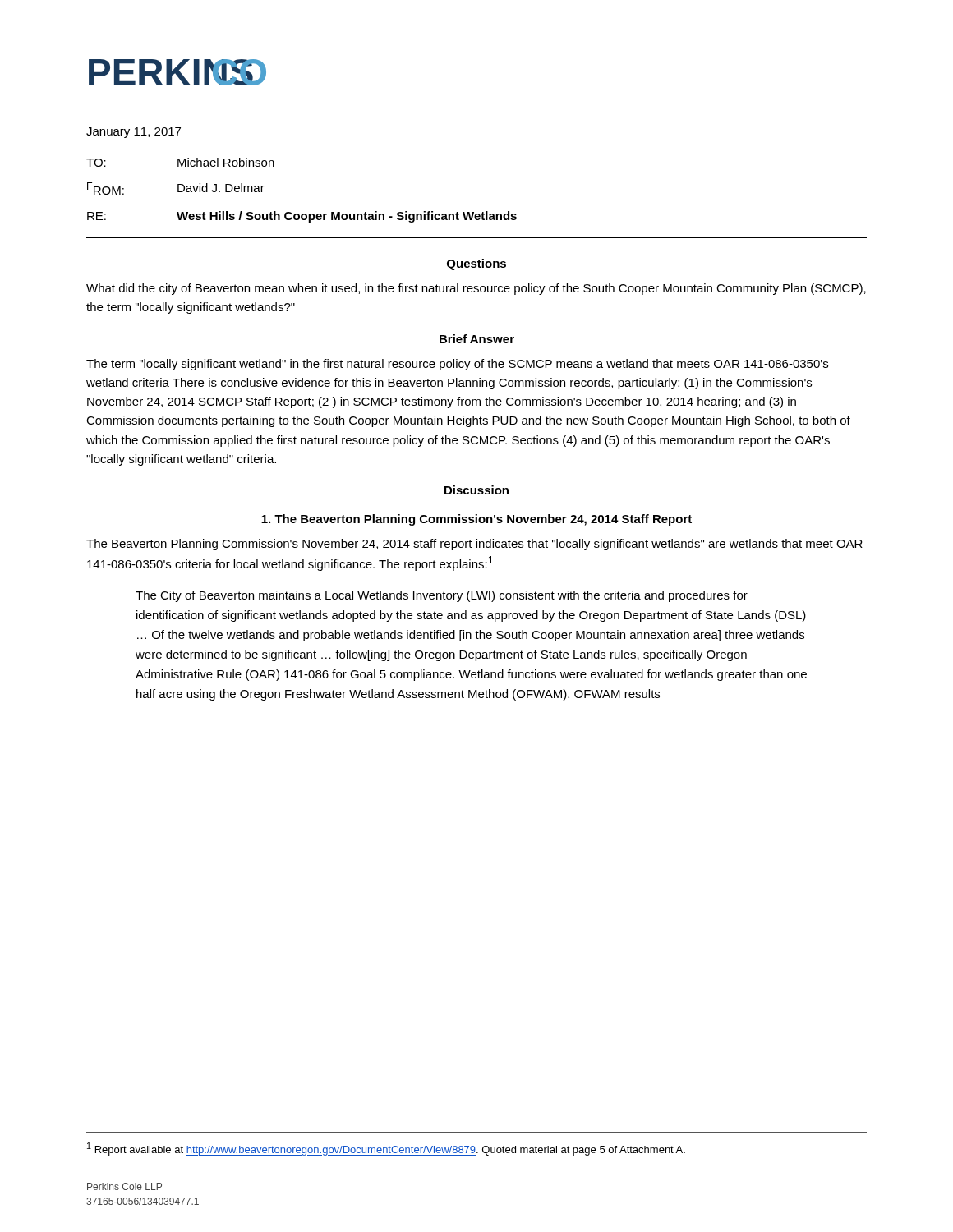The width and height of the screenshot is (953, 1232).
Task: Select the logo
Action: coord(476,72)
